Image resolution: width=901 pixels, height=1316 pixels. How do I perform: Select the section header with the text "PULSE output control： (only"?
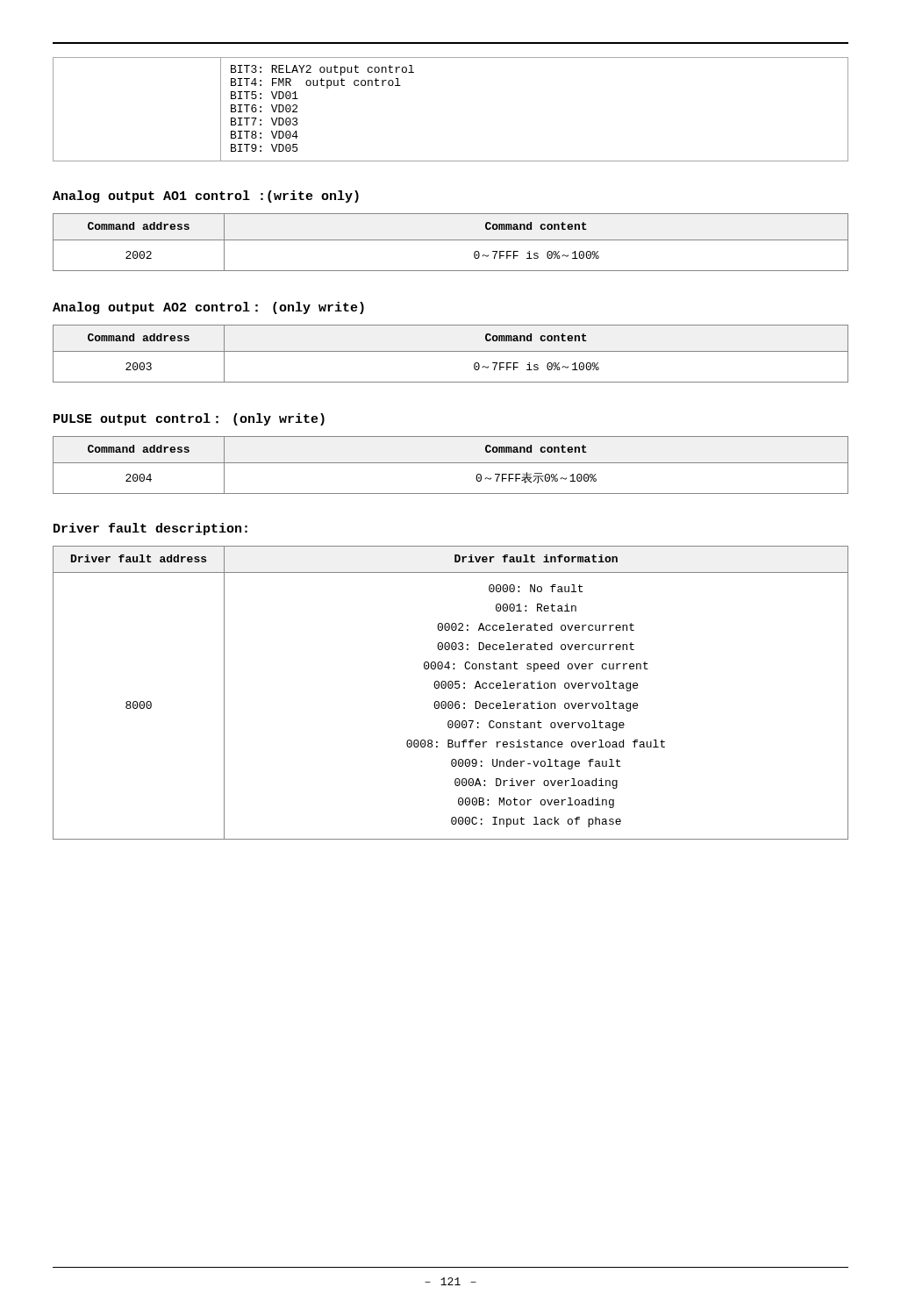(x=190, y=420)
